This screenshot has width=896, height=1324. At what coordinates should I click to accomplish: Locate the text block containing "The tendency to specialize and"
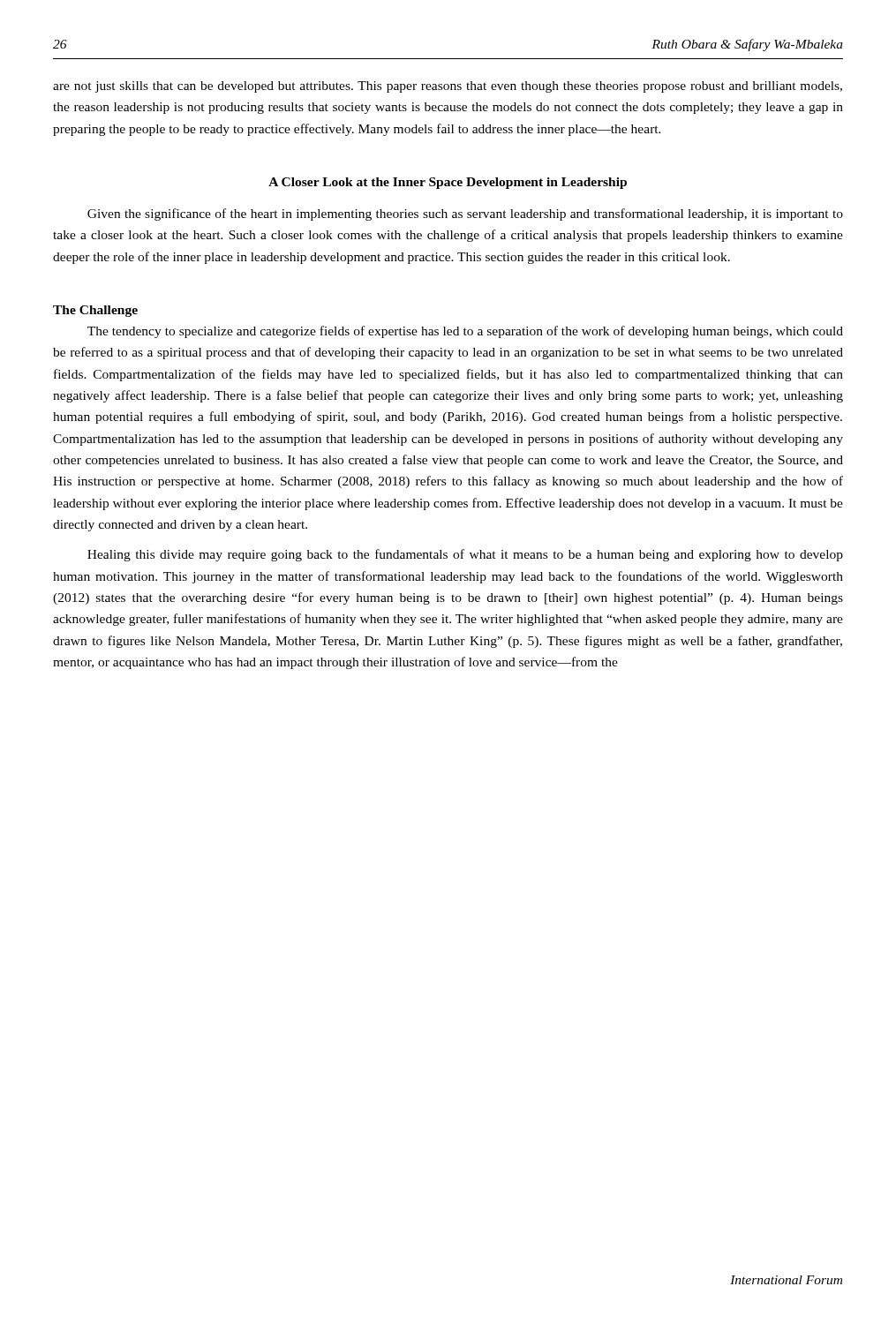click(448, 428)
